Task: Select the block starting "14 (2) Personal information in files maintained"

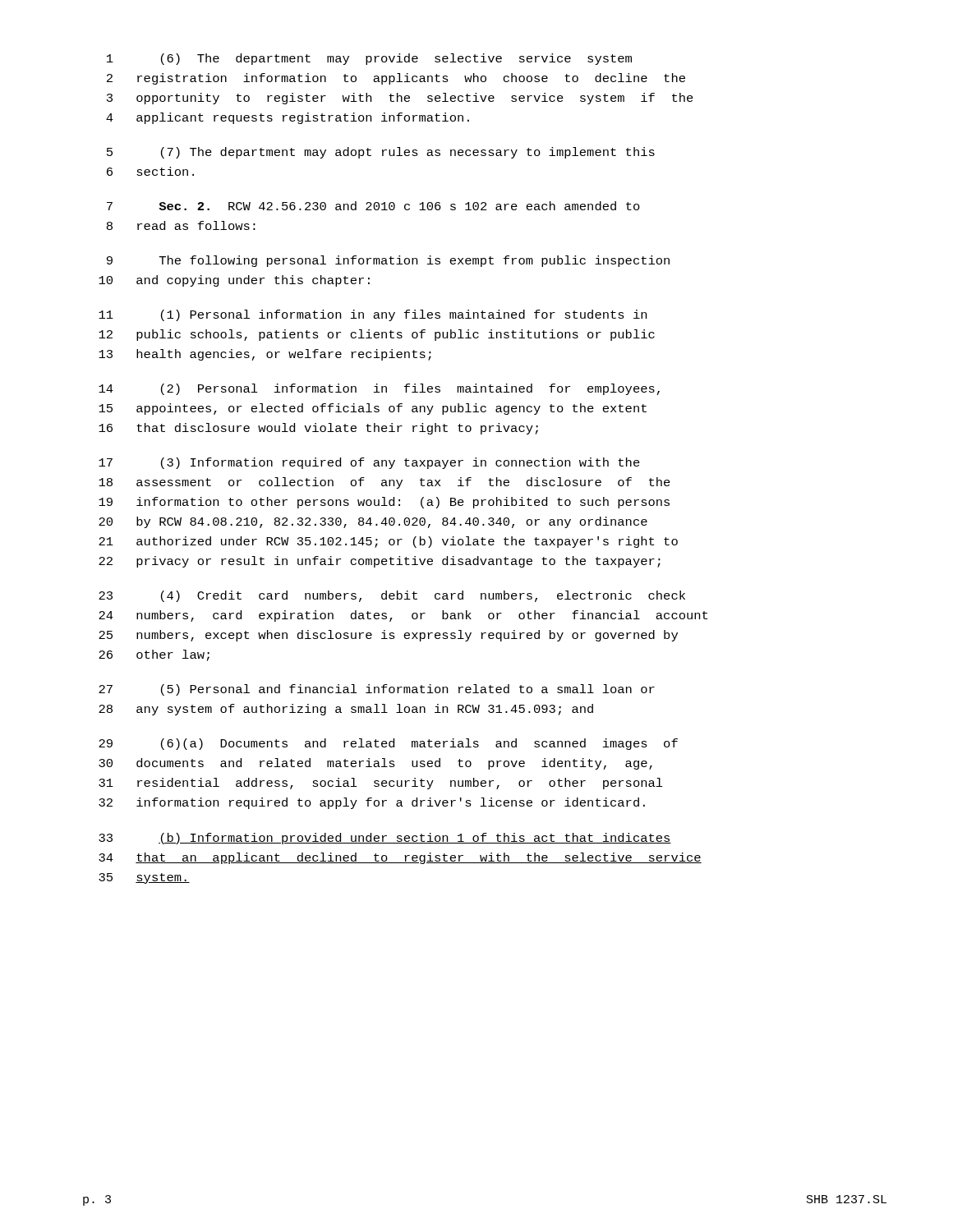Action: (x=485, y=409)
